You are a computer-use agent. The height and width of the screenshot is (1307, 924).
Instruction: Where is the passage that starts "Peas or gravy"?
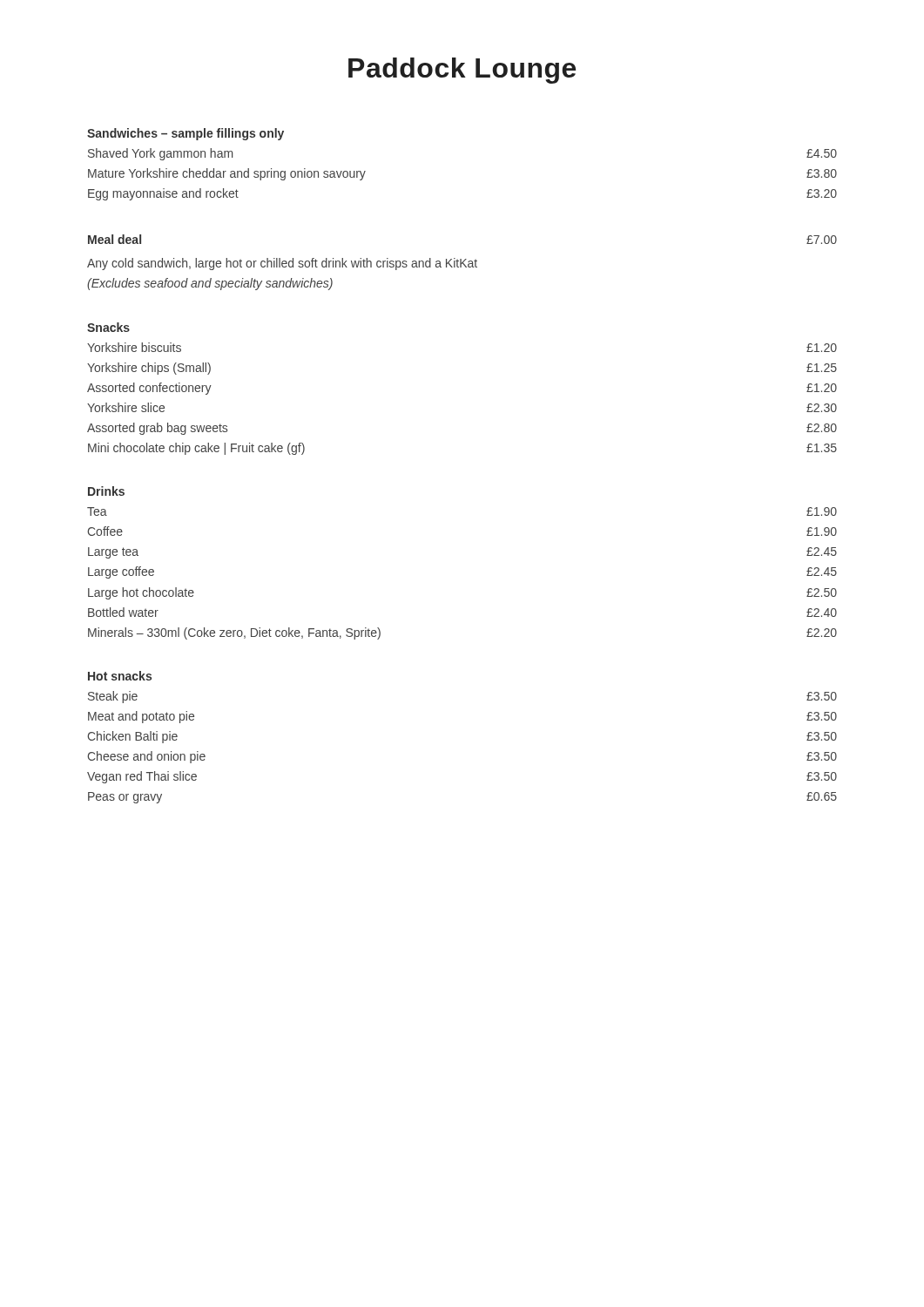127,798
